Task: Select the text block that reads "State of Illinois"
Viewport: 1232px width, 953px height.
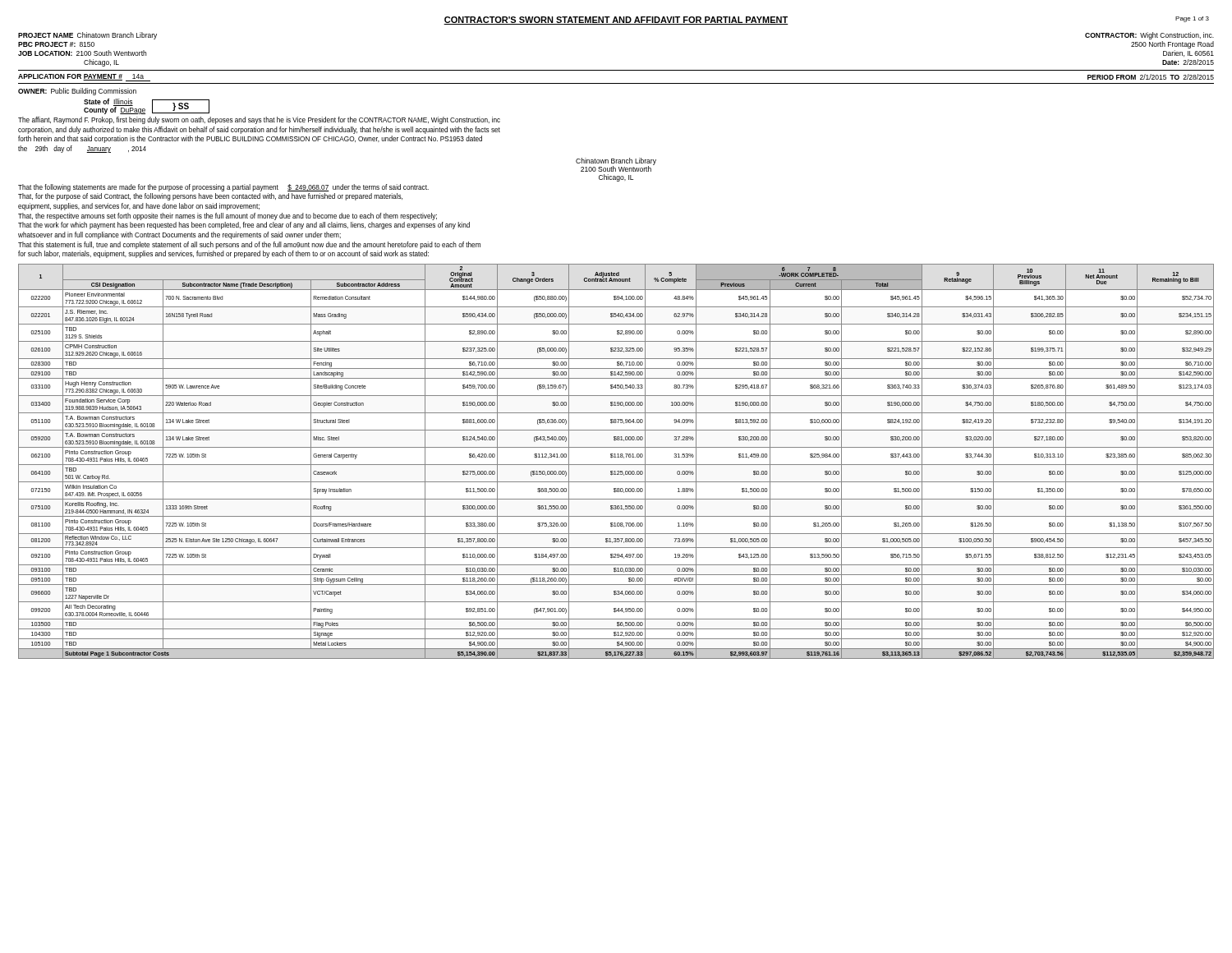Action: (x=147, y=106)
